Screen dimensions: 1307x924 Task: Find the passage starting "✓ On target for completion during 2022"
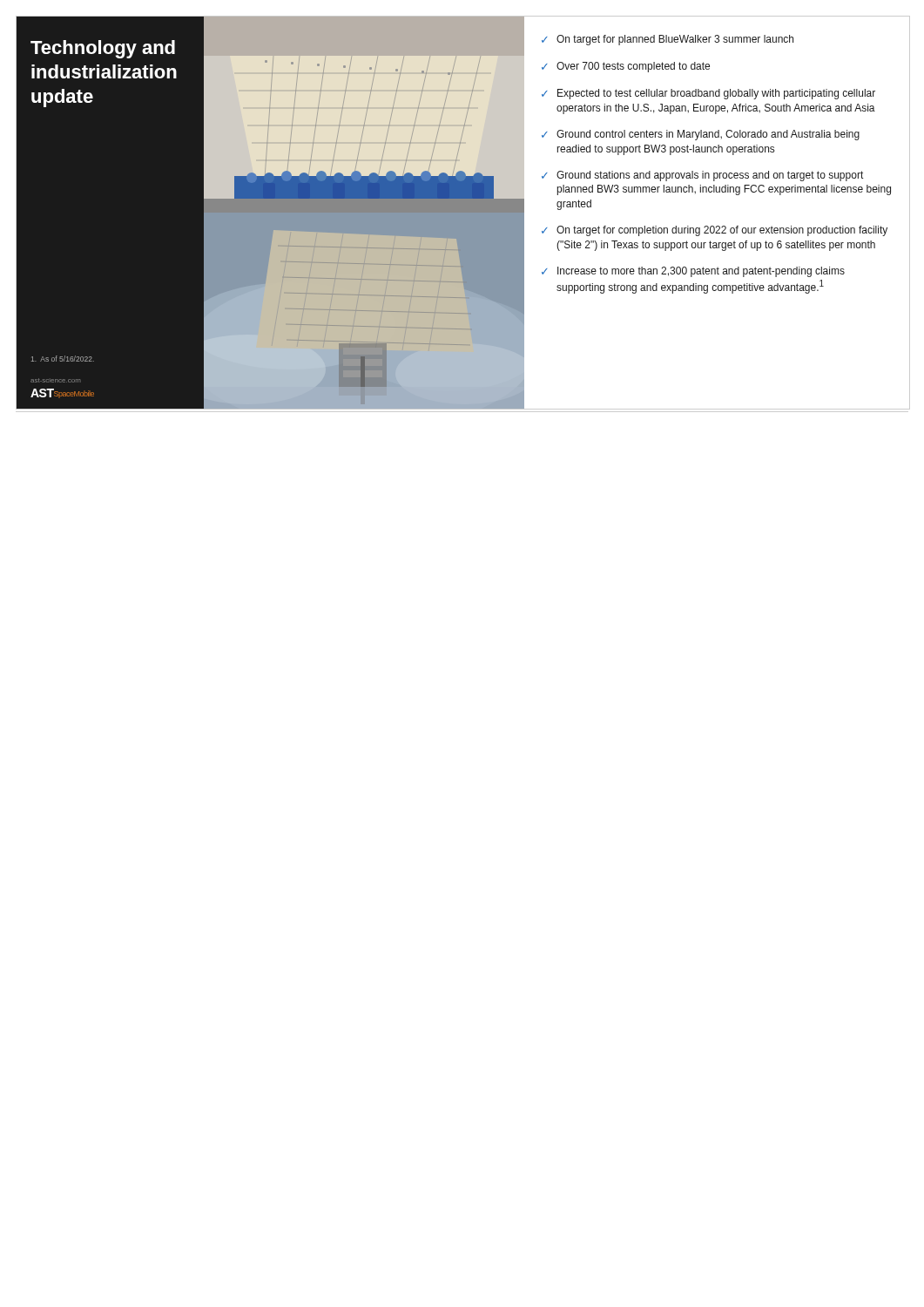click(x=717, y=238)
